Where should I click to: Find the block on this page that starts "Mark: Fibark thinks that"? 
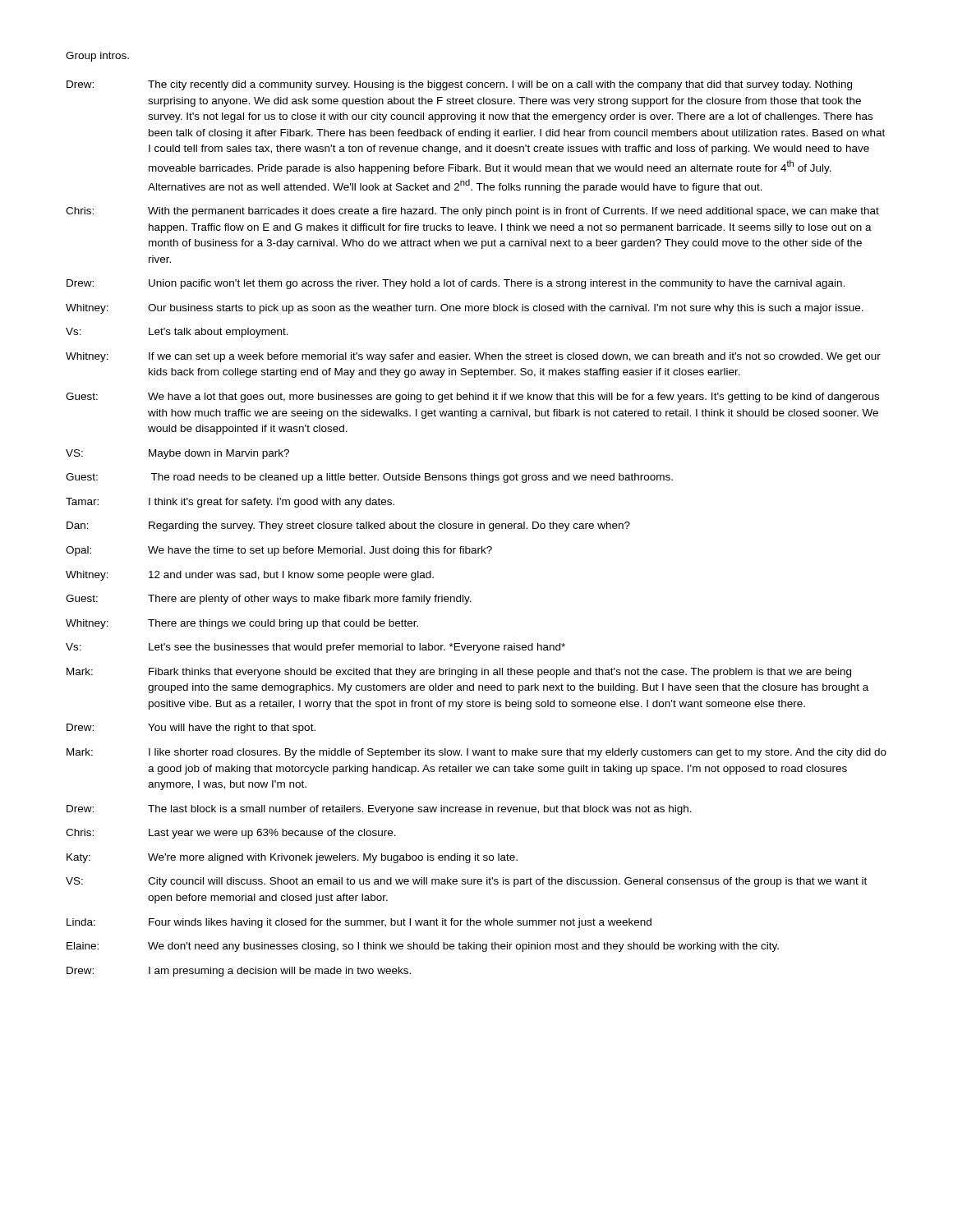click(x=476, y=688)
